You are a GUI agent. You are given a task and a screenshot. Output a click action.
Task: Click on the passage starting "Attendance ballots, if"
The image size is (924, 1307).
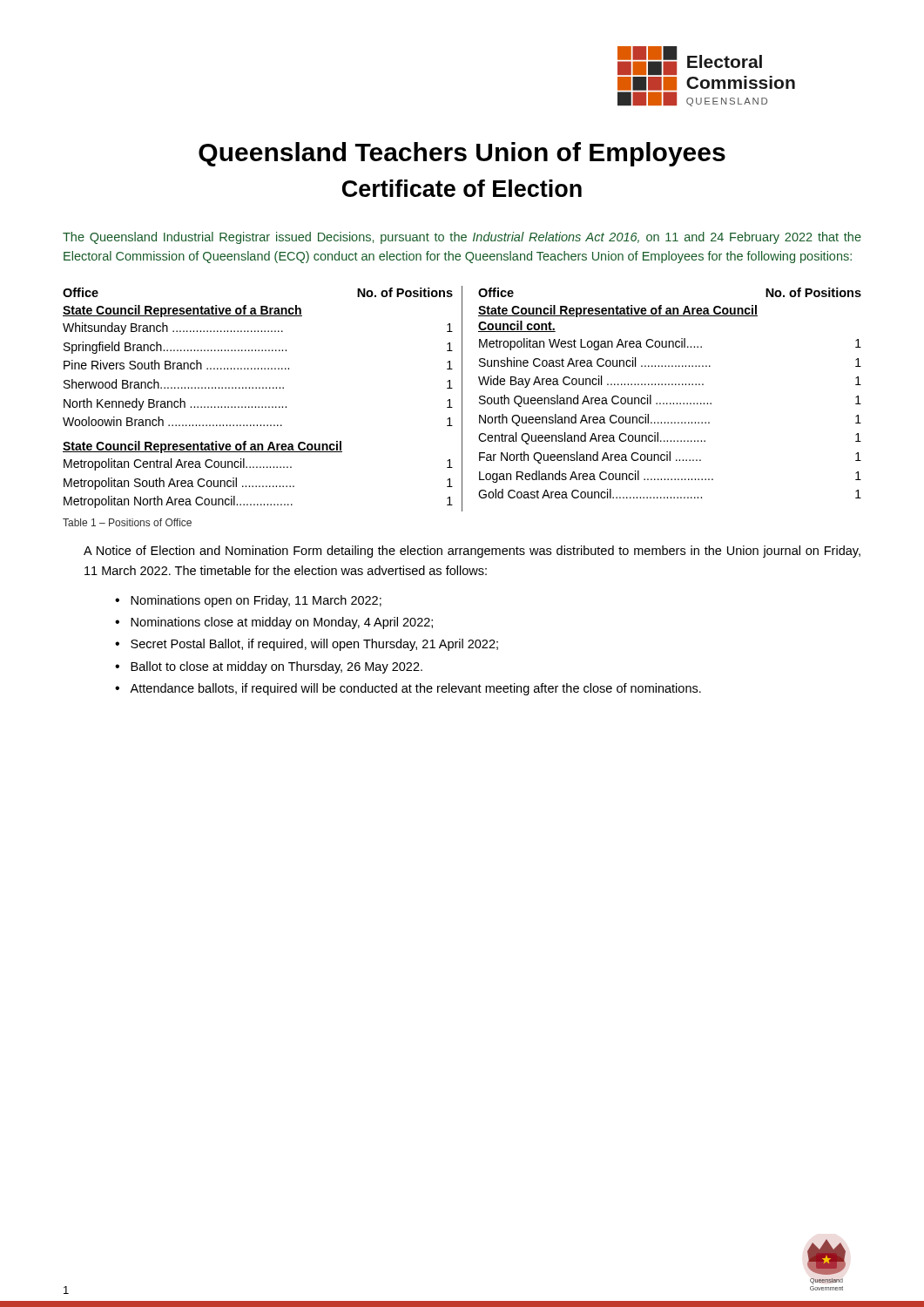(x=416, y=688)
